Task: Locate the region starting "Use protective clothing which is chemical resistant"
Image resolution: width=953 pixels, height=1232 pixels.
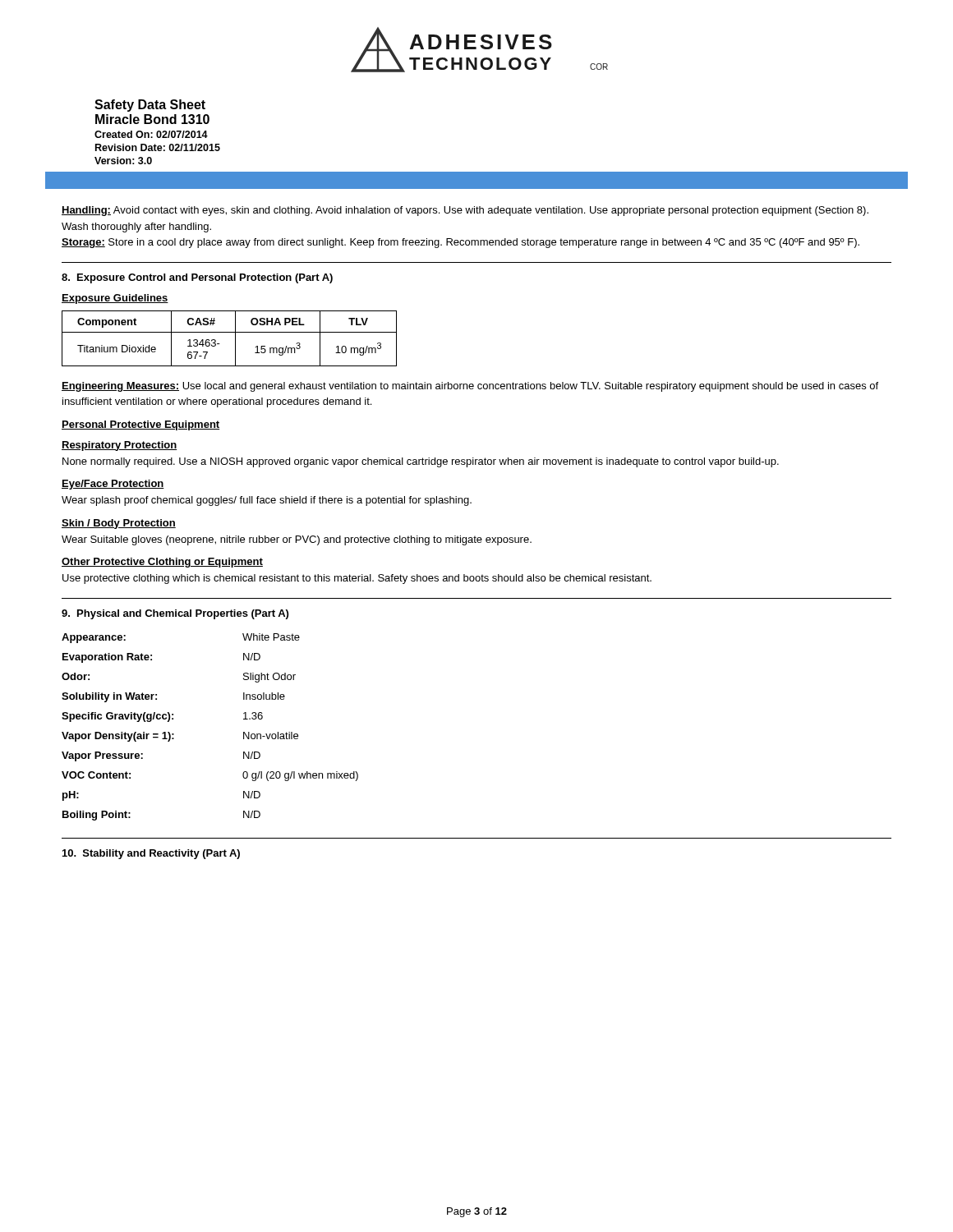Action: click(x=357, y=578)
